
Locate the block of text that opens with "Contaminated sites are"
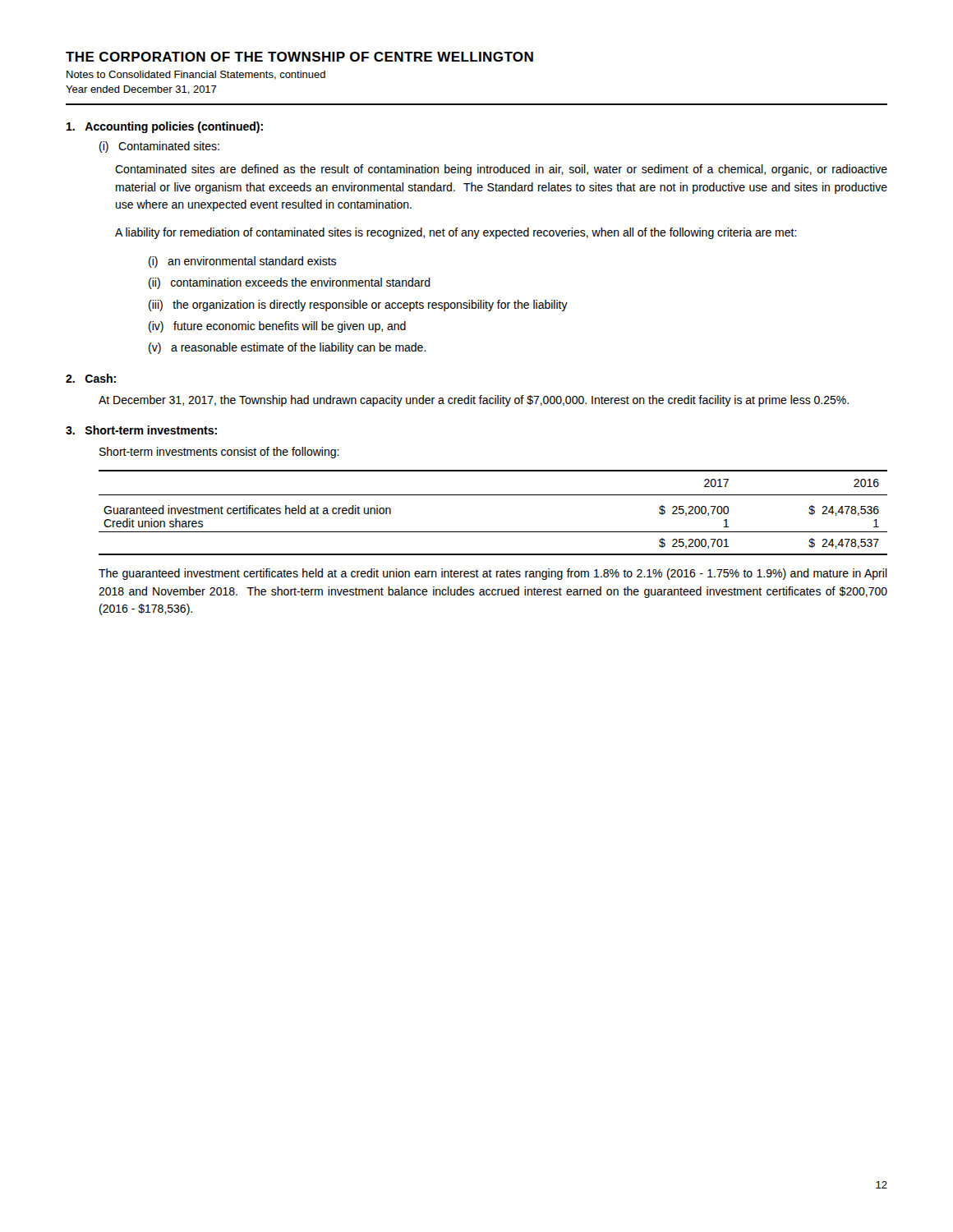[x=501, y=187]
